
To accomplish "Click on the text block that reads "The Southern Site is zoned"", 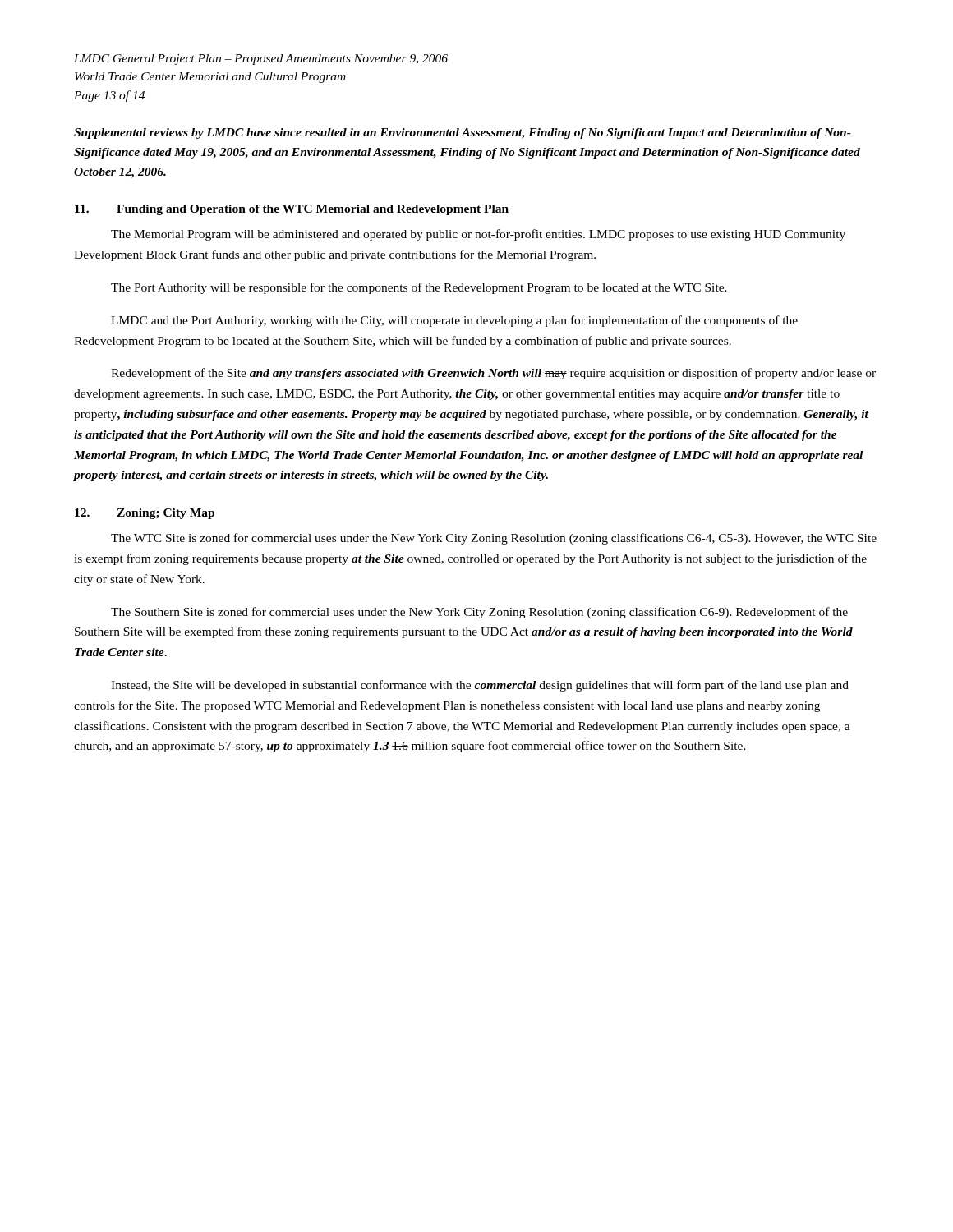I will pyautogui.click(x=463, y=632).
